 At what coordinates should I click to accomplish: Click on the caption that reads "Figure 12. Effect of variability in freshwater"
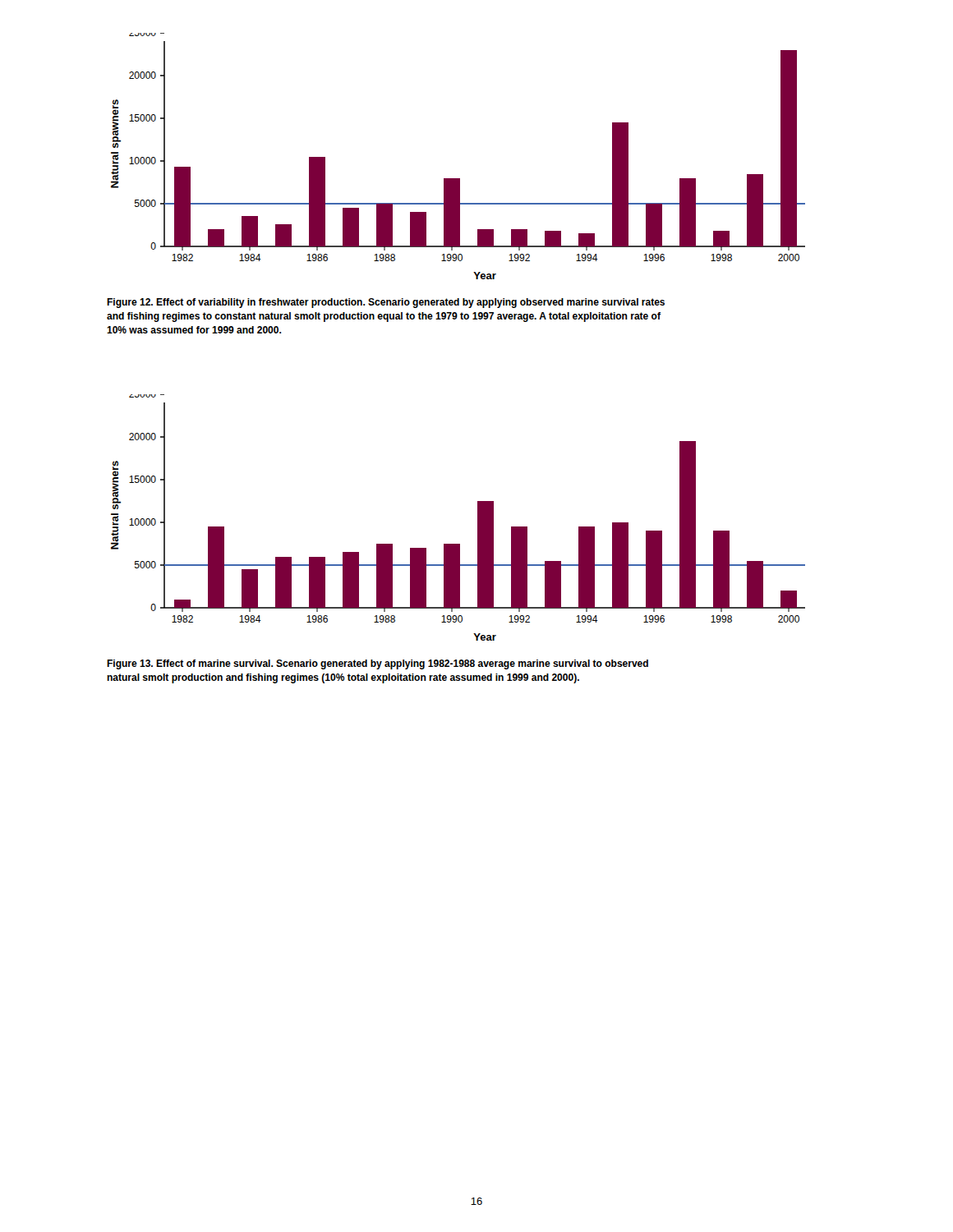[x=386, y=316]
